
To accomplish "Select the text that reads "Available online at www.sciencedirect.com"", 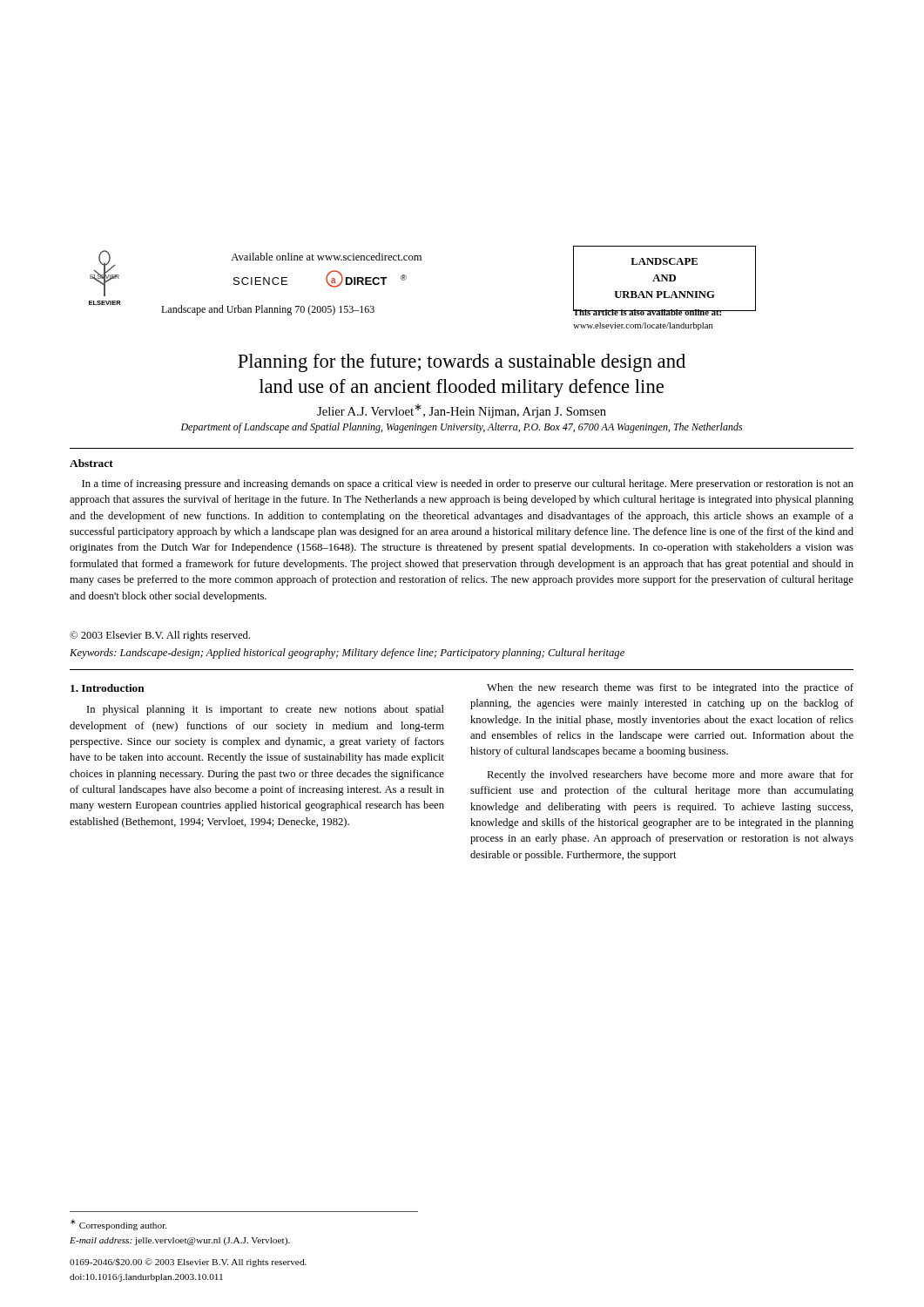I will [327, 257].
